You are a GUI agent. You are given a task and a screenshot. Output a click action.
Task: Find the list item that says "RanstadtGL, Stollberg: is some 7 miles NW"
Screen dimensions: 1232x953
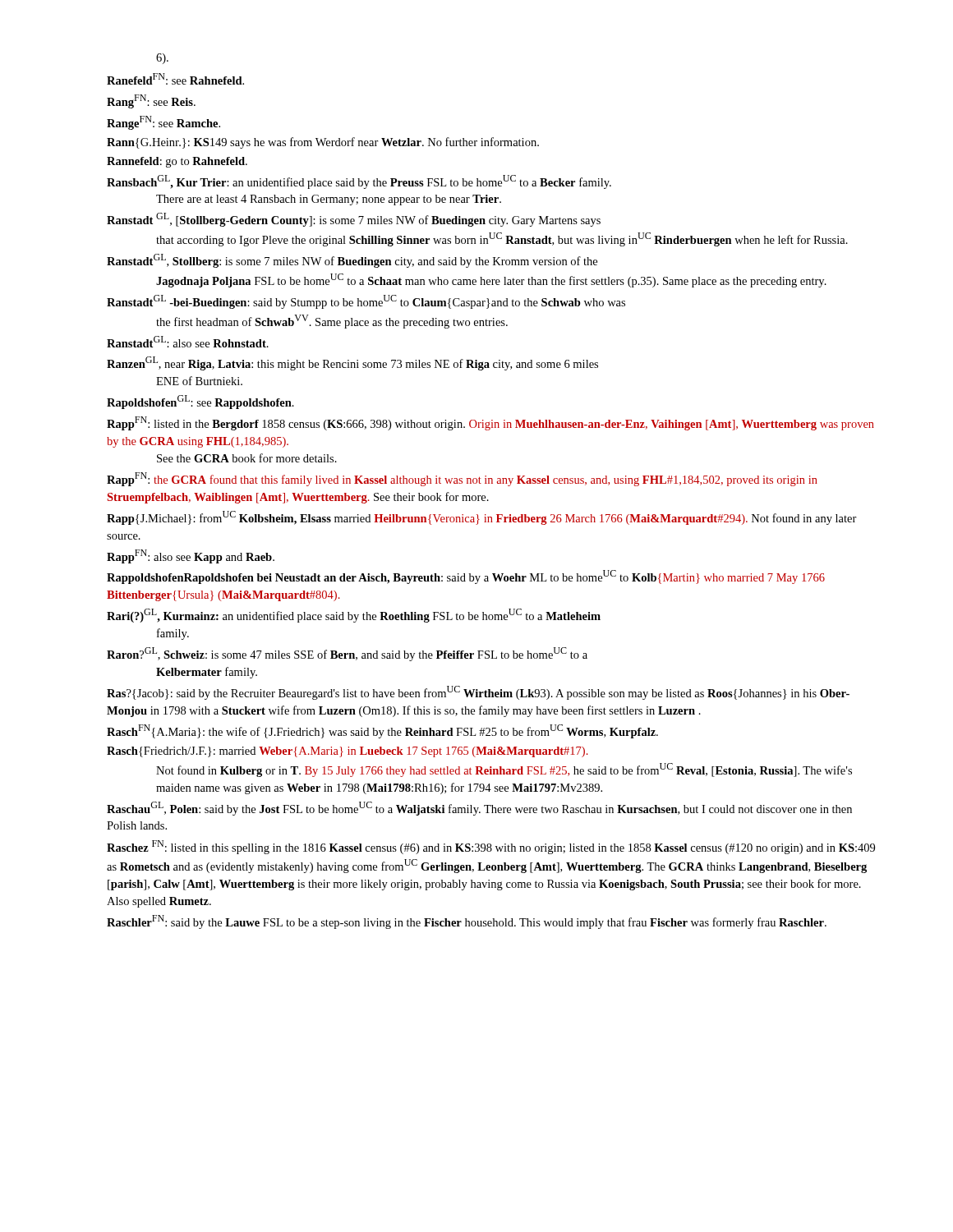click(493, 271)
